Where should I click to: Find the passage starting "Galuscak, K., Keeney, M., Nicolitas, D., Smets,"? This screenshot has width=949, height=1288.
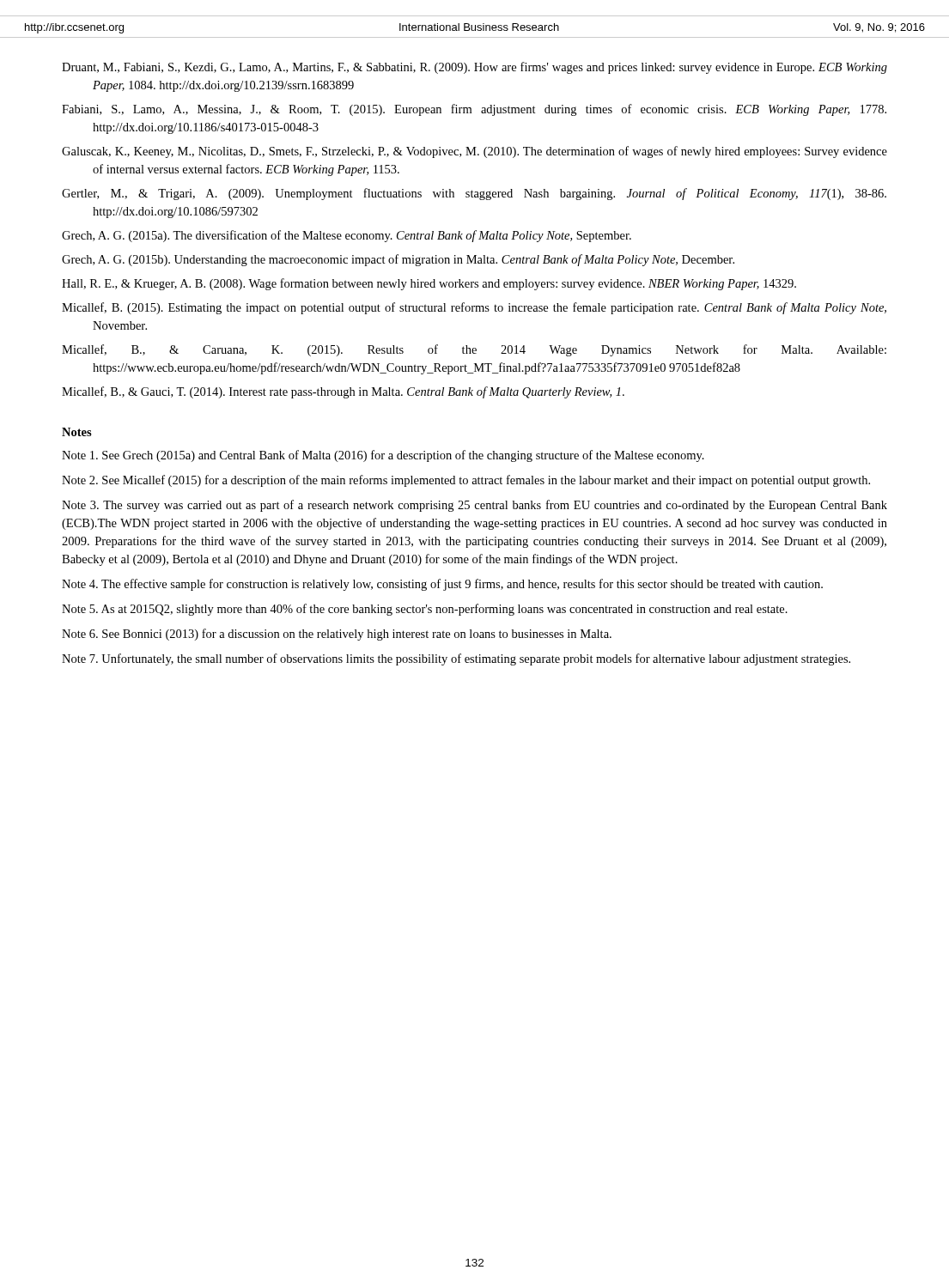[474, 161]
